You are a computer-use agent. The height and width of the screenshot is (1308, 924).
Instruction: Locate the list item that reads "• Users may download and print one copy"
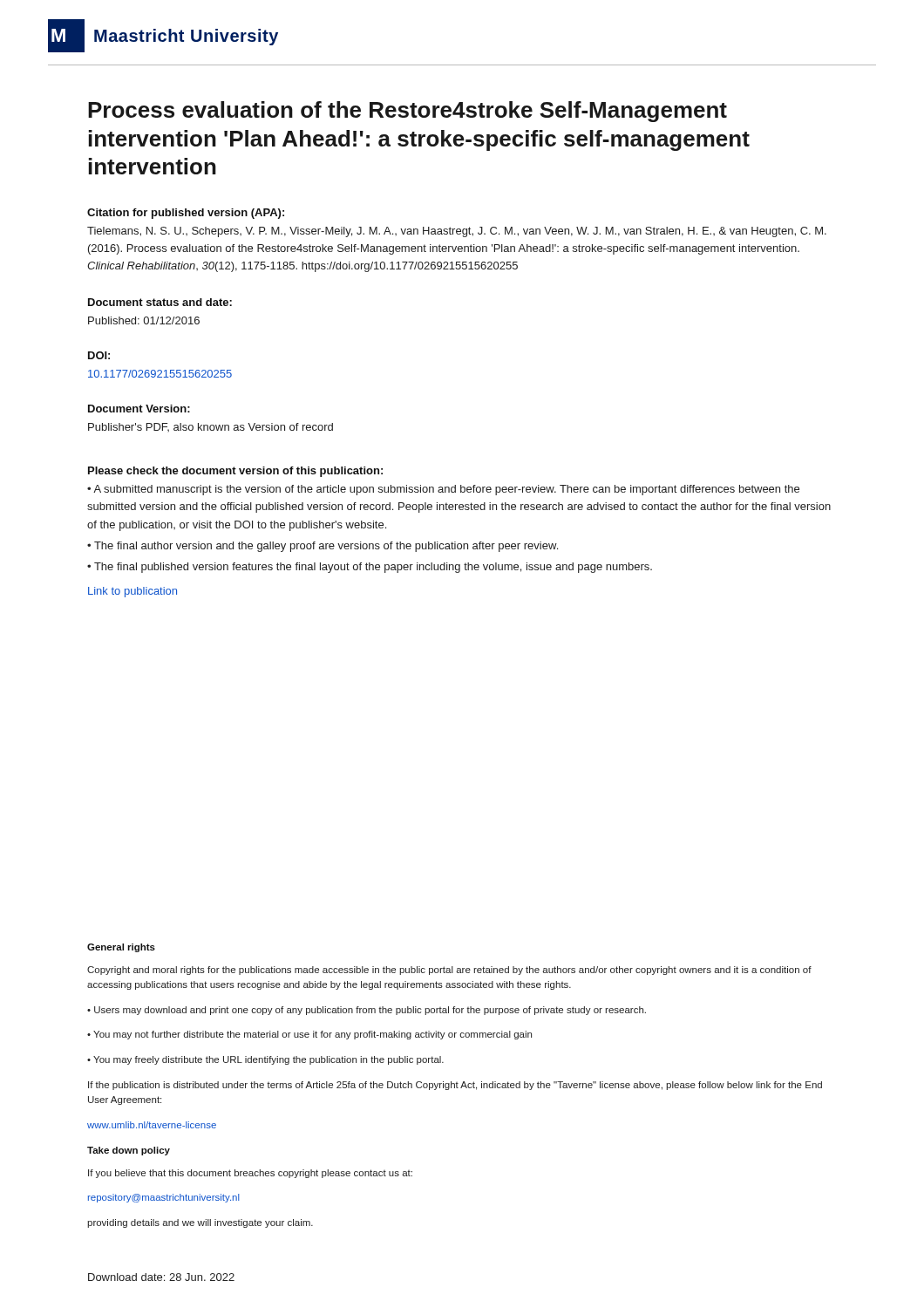click(x=462, y=1010)
